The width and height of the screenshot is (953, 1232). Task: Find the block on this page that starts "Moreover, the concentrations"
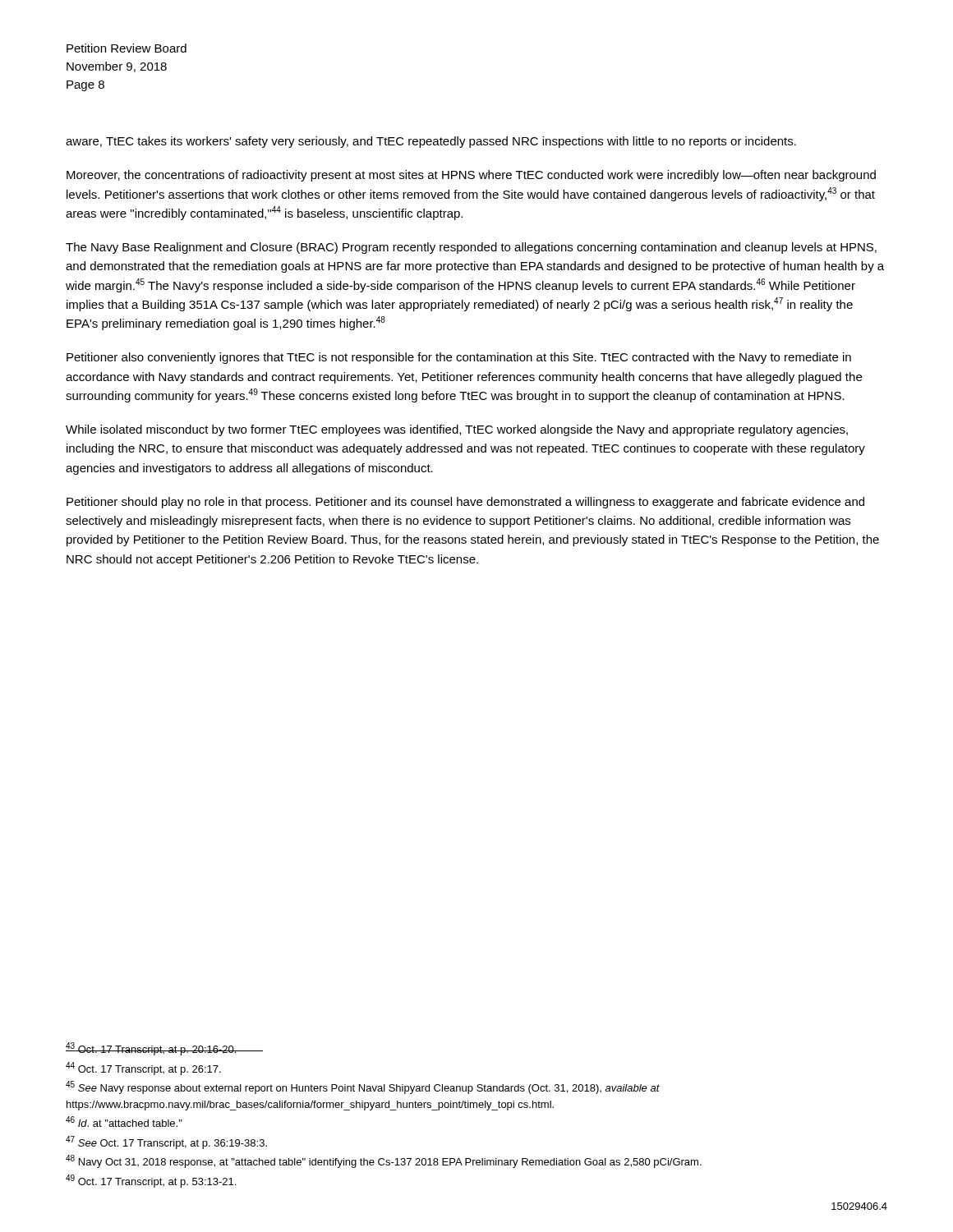pyautogui.click(x=471, y=194)
